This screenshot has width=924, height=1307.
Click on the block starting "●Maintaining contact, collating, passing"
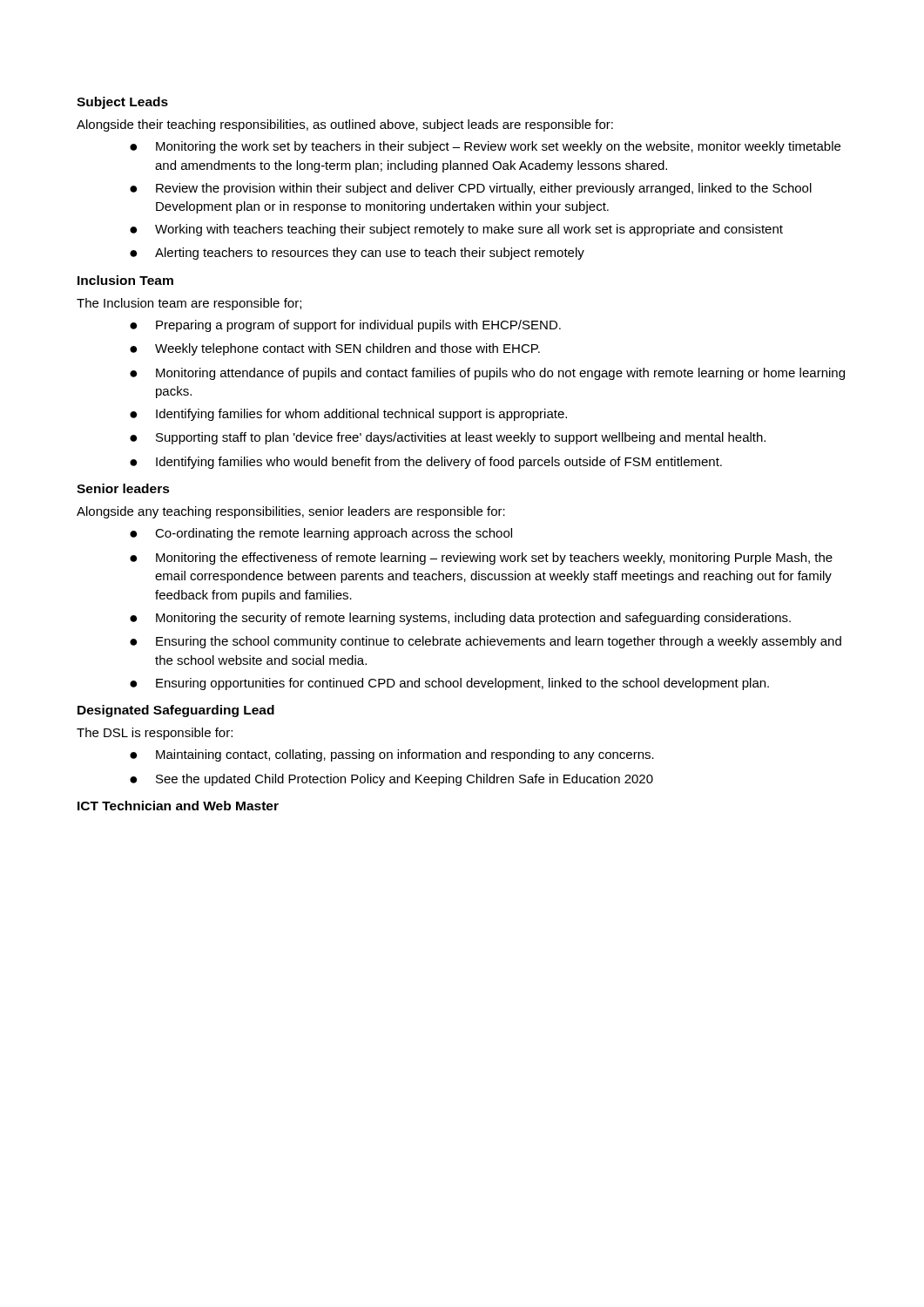488,755
